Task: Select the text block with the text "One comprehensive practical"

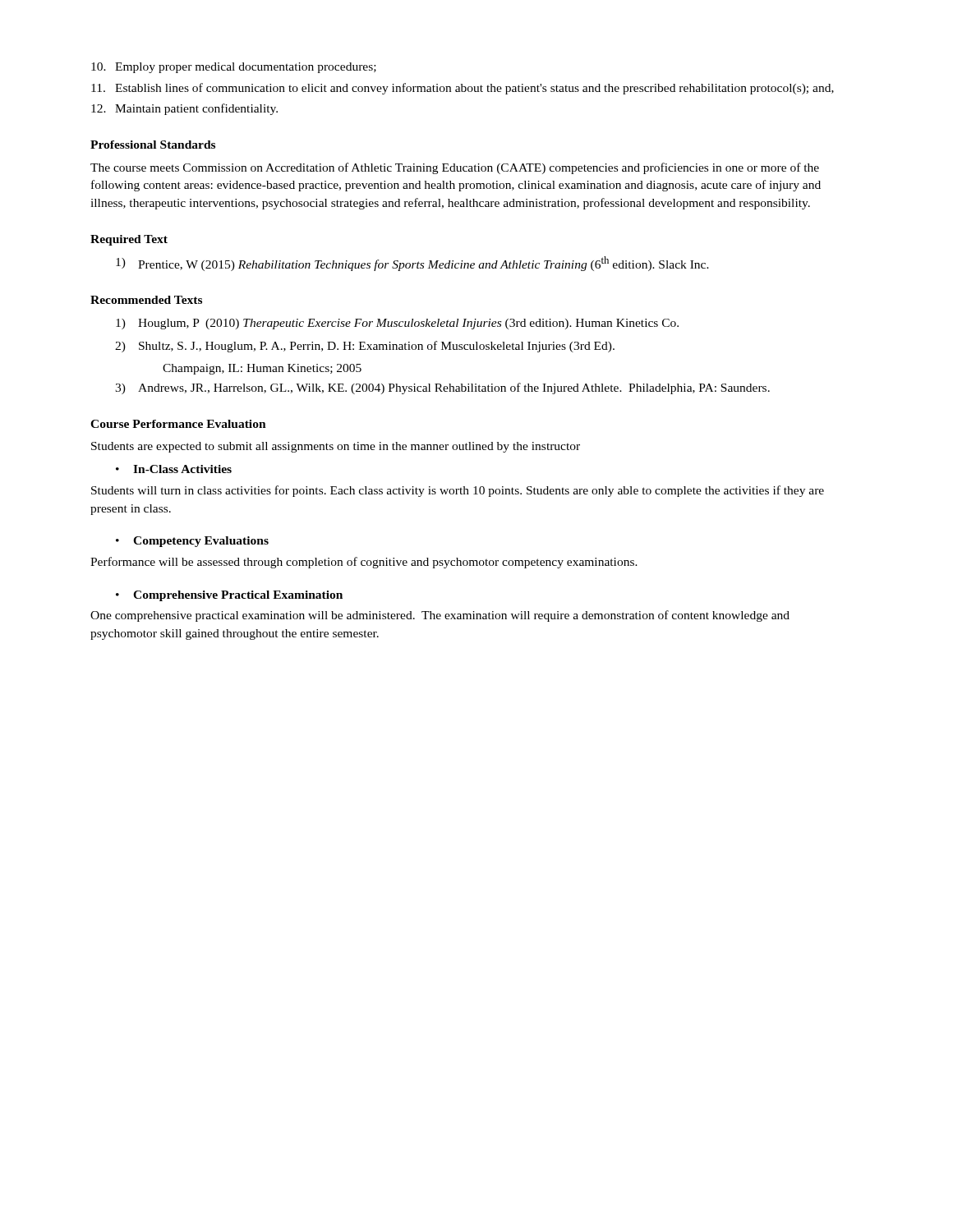Action: (440, 624)
